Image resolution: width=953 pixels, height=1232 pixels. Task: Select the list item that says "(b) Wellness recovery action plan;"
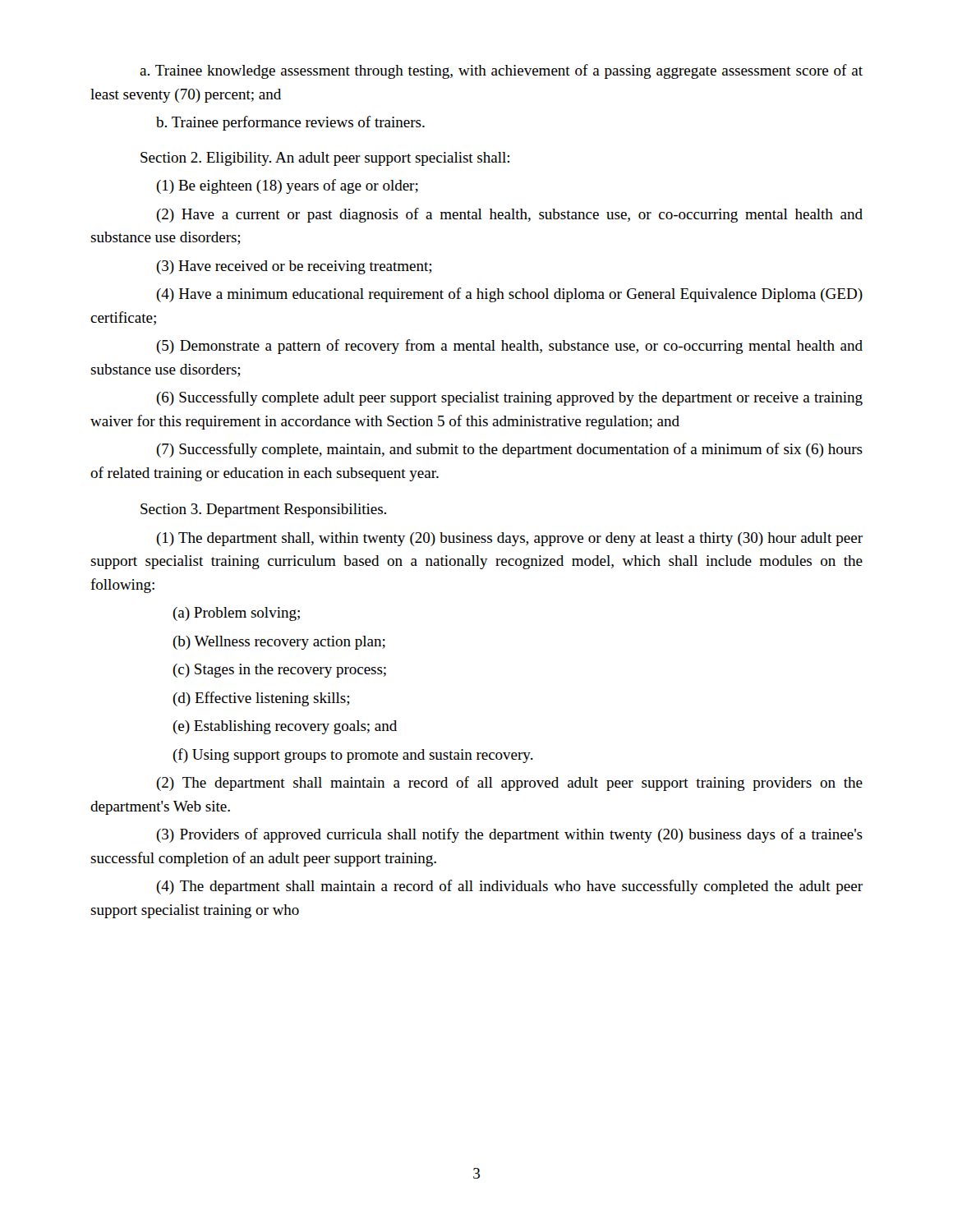point(279,641)
